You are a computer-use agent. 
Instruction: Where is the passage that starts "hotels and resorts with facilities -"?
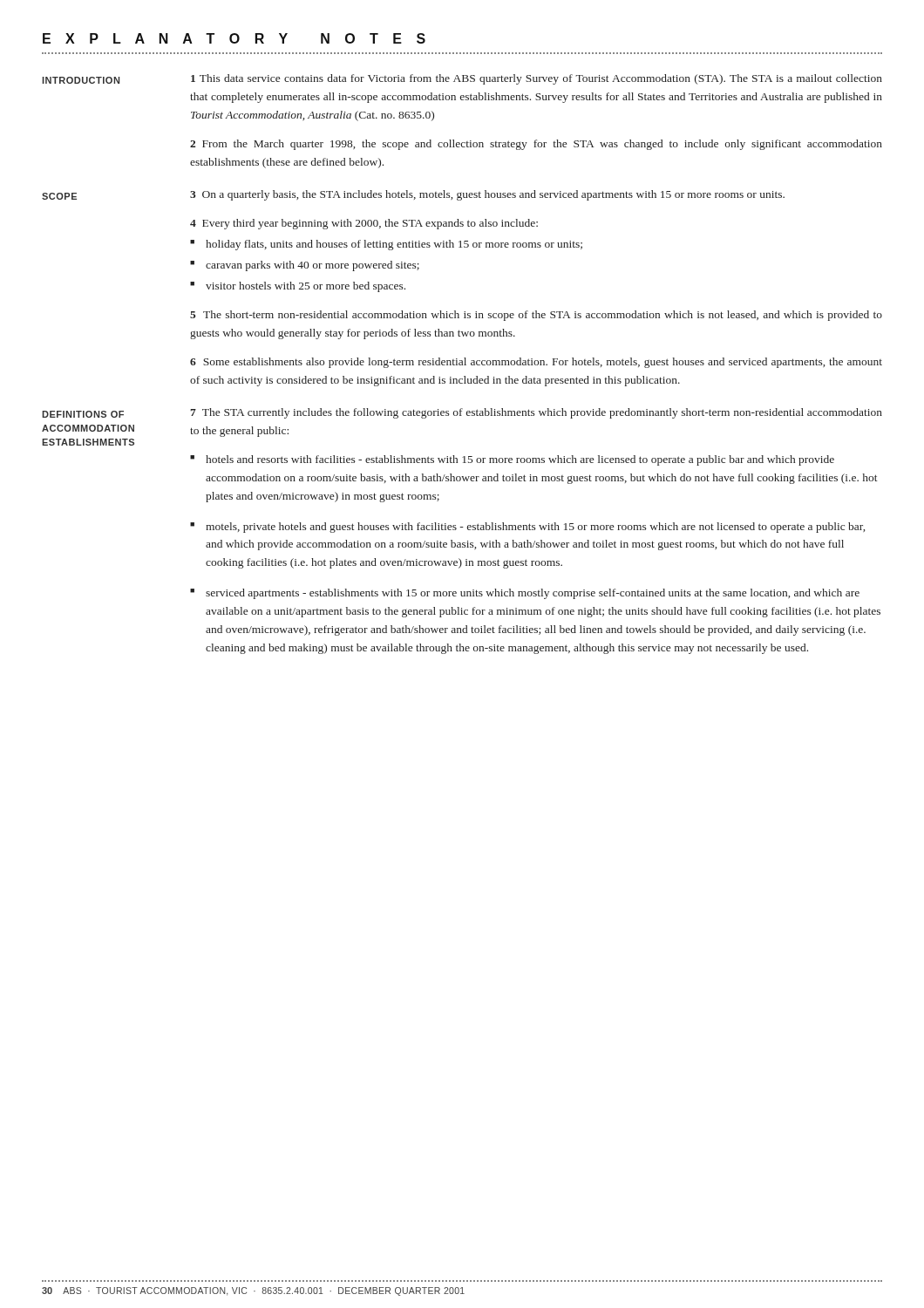[x=542, y=477]
